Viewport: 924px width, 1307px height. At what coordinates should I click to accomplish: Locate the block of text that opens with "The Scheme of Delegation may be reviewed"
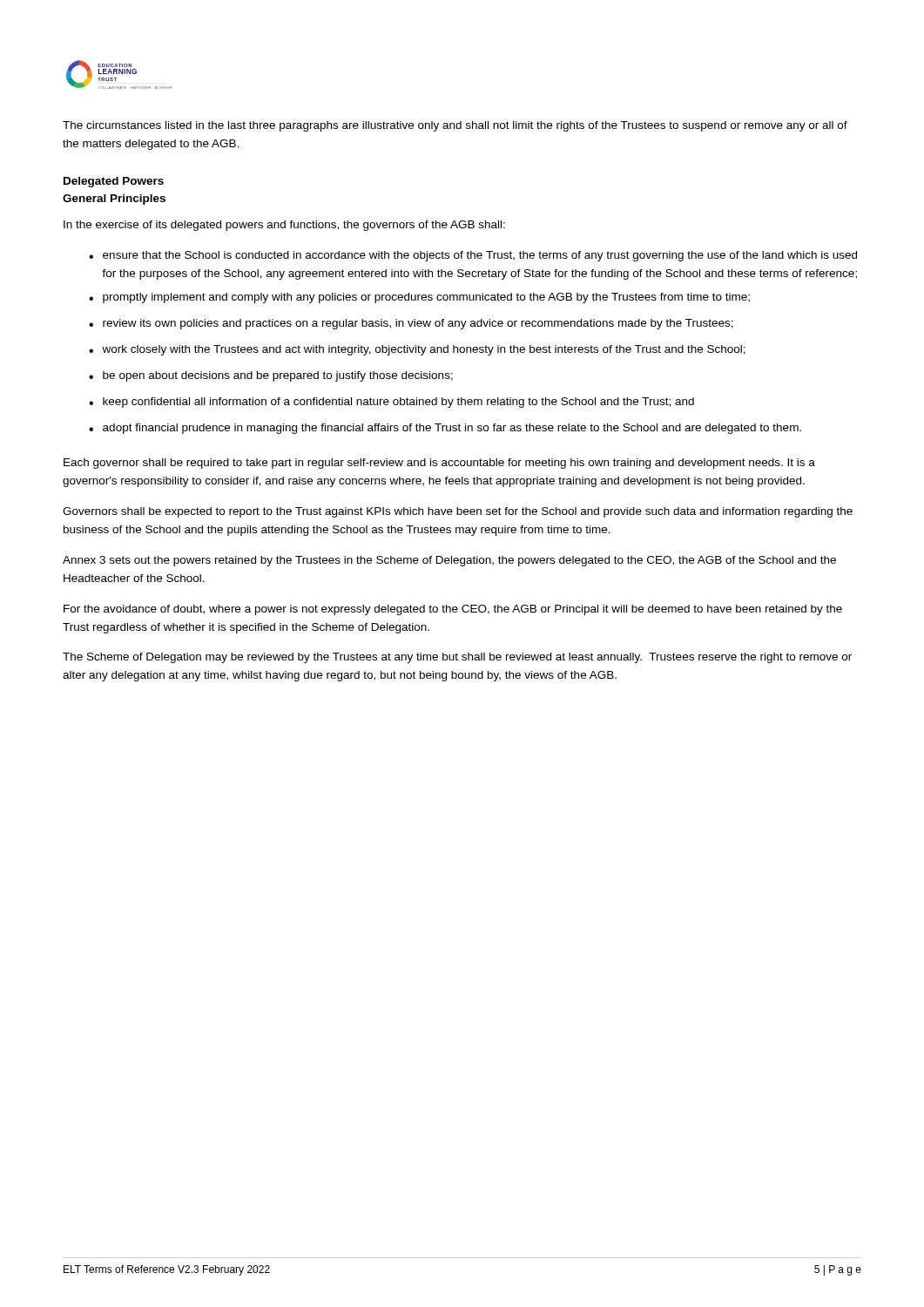pyautogui.click(x=457, y=666)
